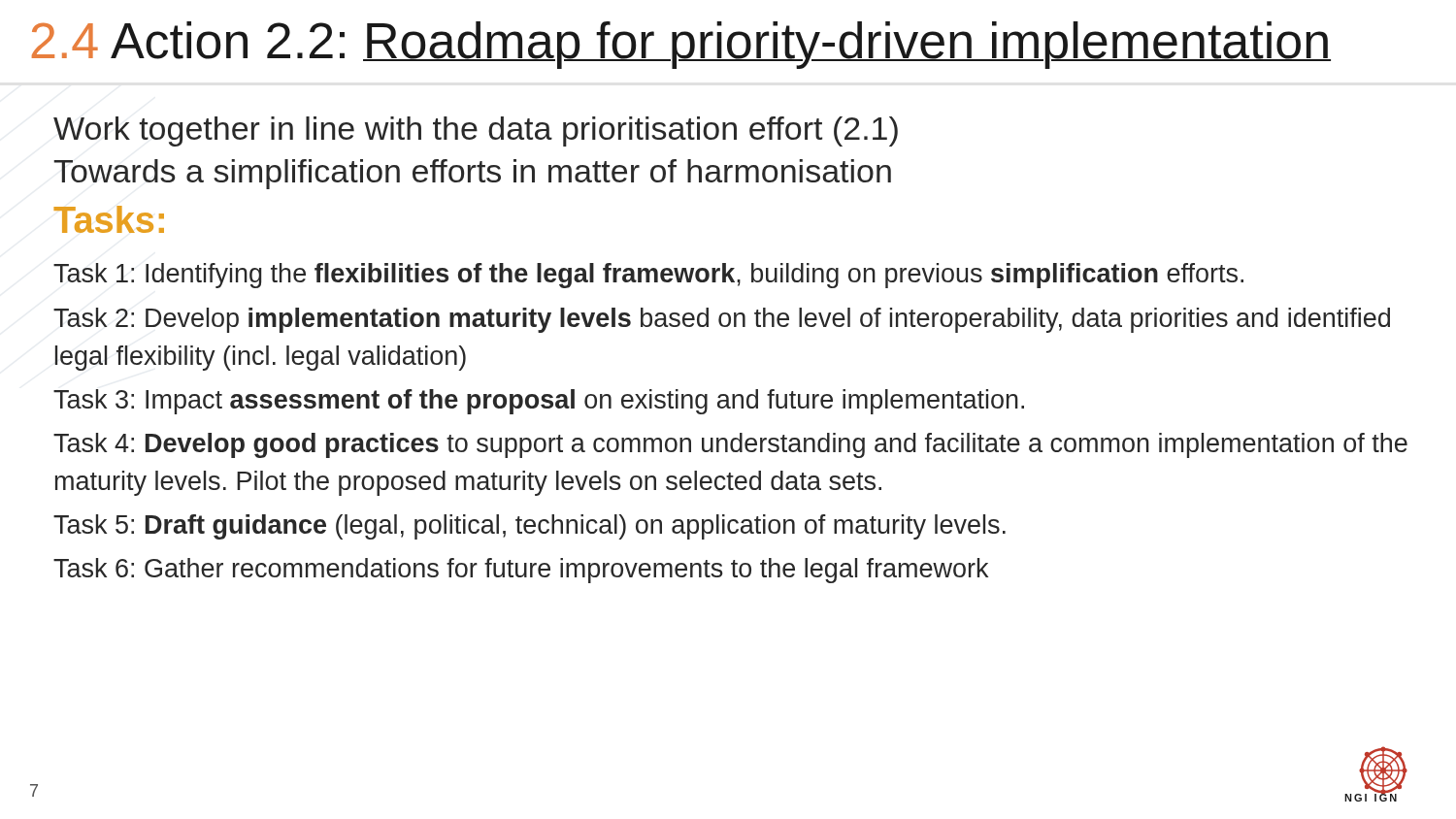Click on the list item containing "Task 4: Develop good practices to support"

click(731, 462)
